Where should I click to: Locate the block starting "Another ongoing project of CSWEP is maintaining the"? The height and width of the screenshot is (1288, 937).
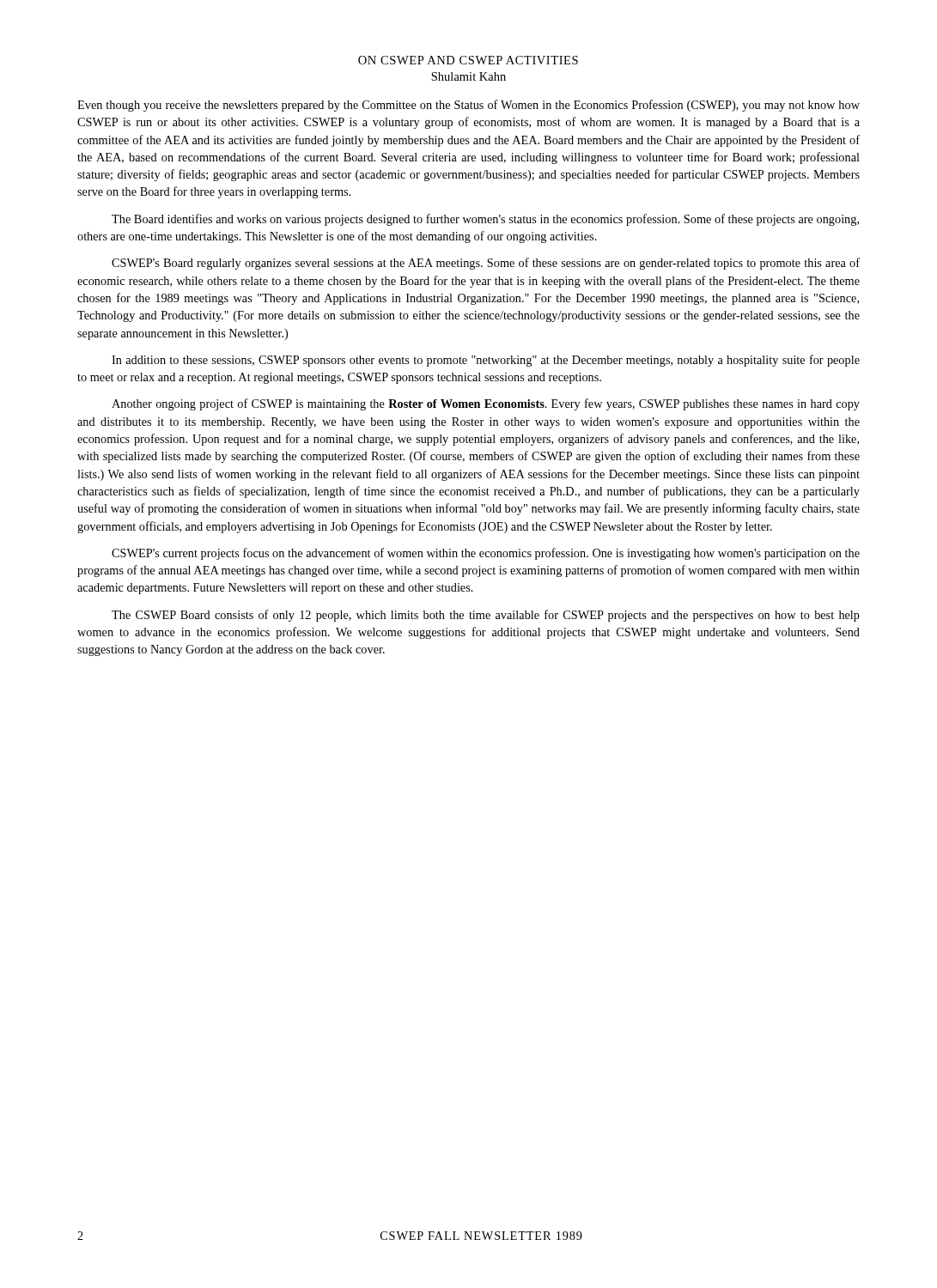(x=468, y=465)
